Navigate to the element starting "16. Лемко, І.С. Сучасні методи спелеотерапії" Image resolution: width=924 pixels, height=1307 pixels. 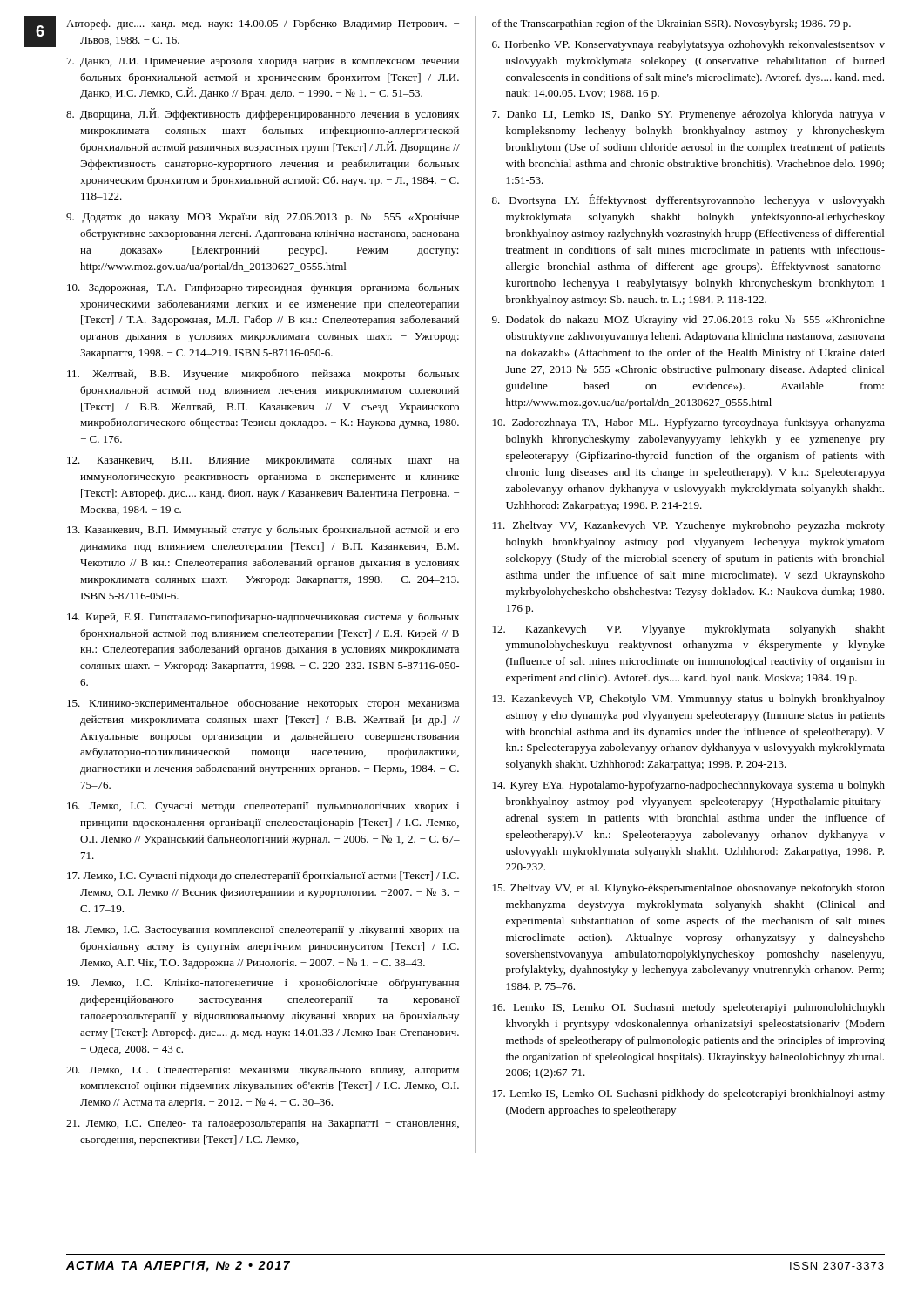click(263, 830)
